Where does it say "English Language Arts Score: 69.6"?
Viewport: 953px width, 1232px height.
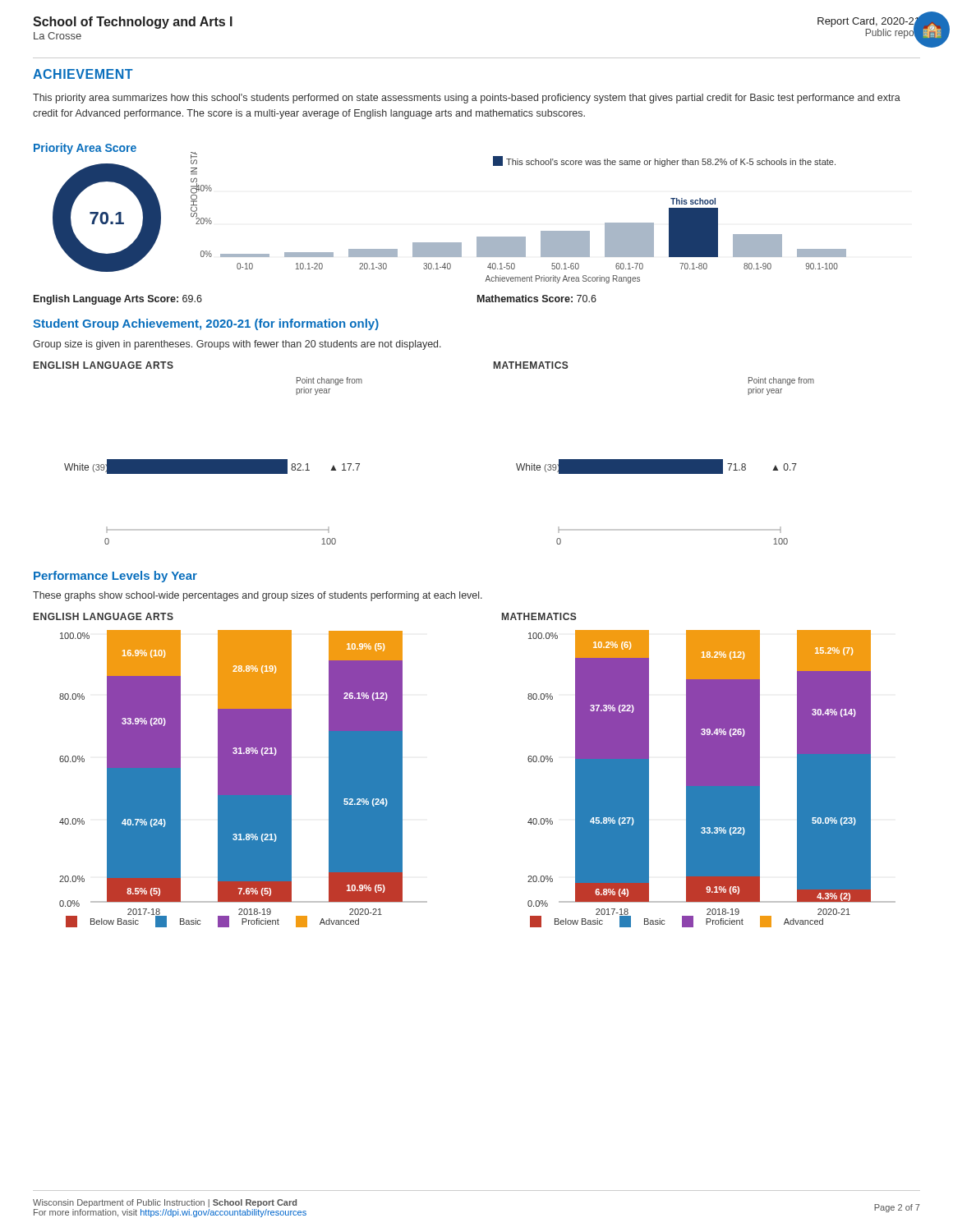[x=117, y=299]
